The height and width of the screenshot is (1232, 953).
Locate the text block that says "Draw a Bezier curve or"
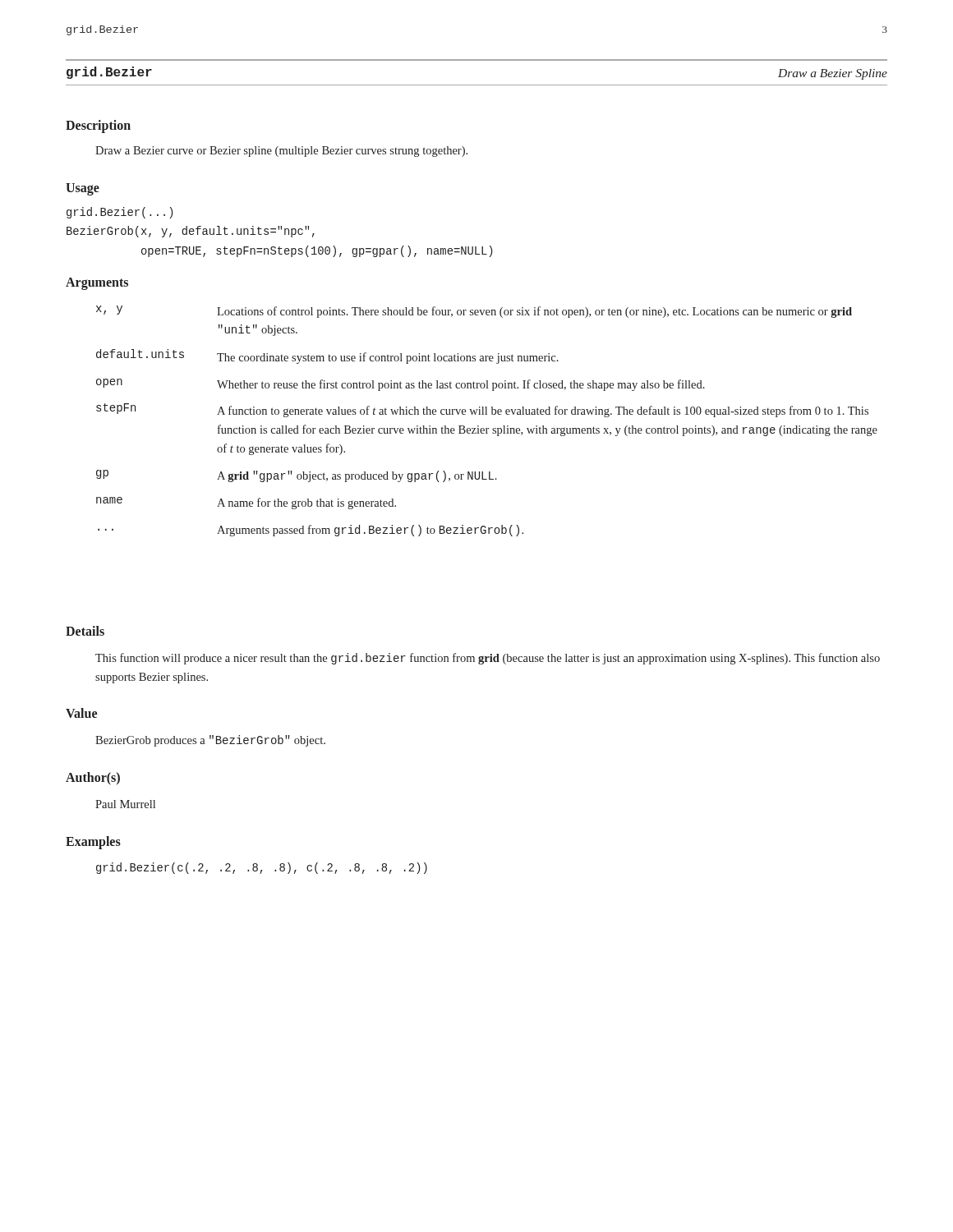click(282, 150)
